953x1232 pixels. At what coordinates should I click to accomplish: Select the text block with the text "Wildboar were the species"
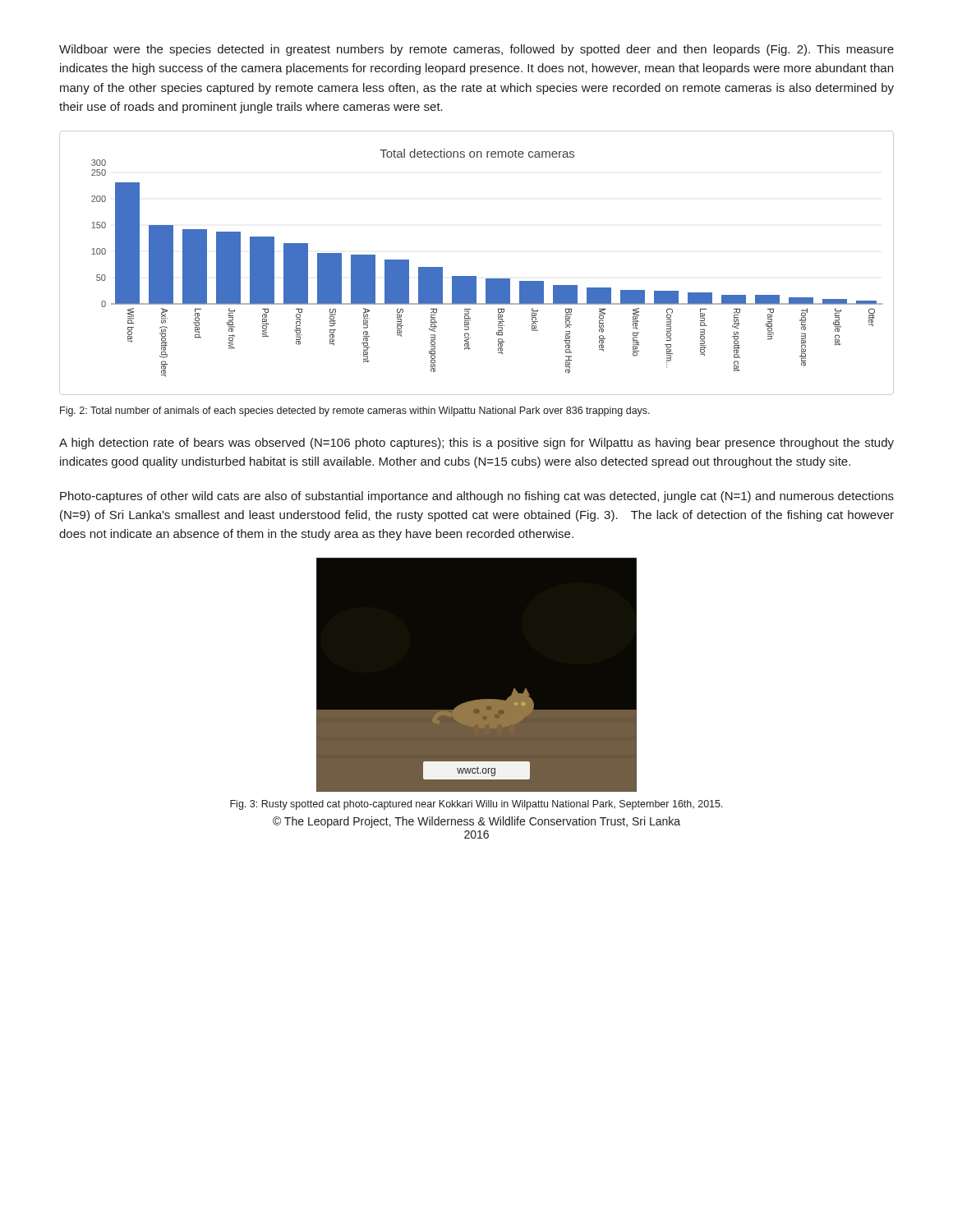pos(476,77)
